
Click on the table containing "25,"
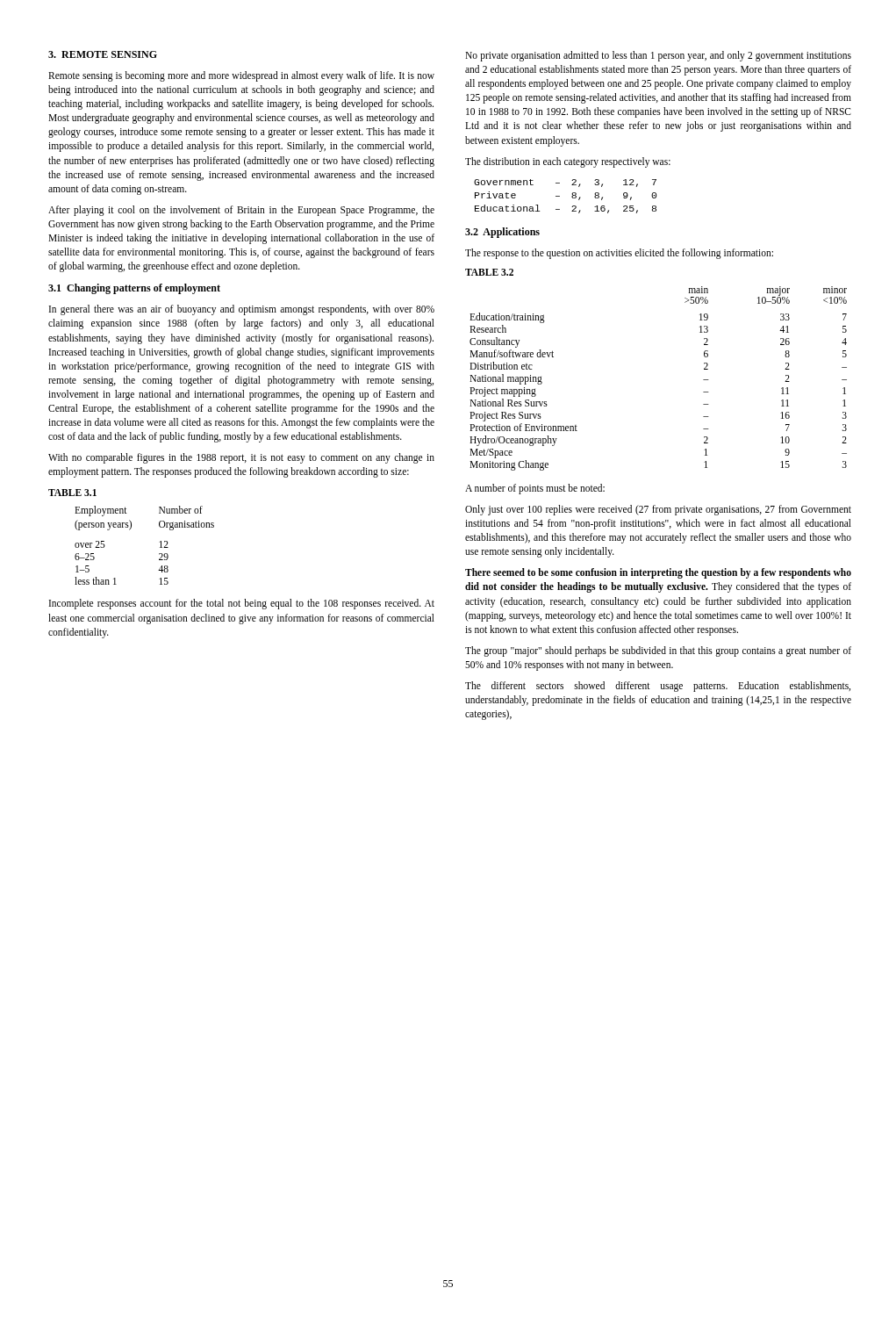(x=663, y=195)
